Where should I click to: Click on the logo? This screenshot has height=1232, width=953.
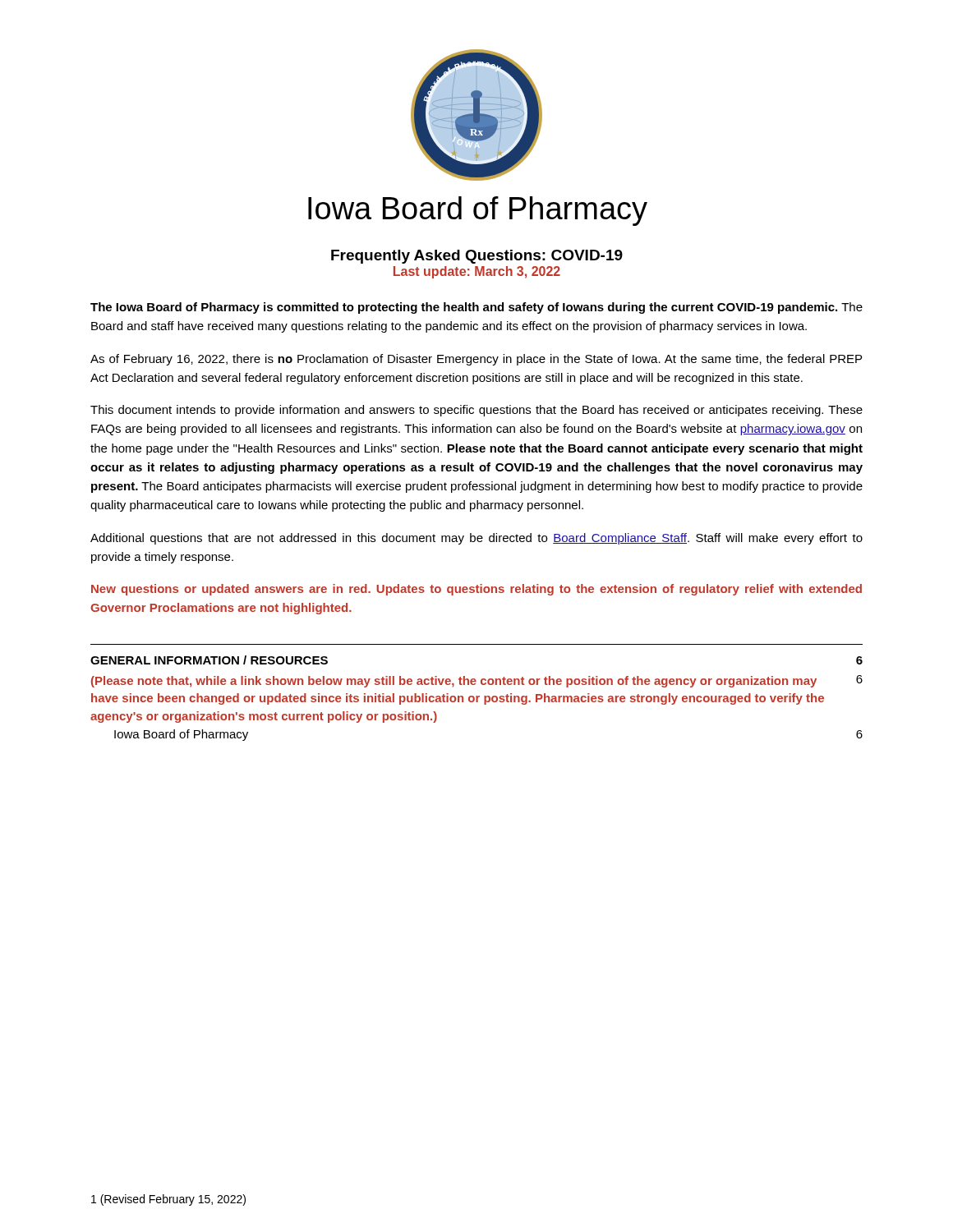(x=476, y=116)
